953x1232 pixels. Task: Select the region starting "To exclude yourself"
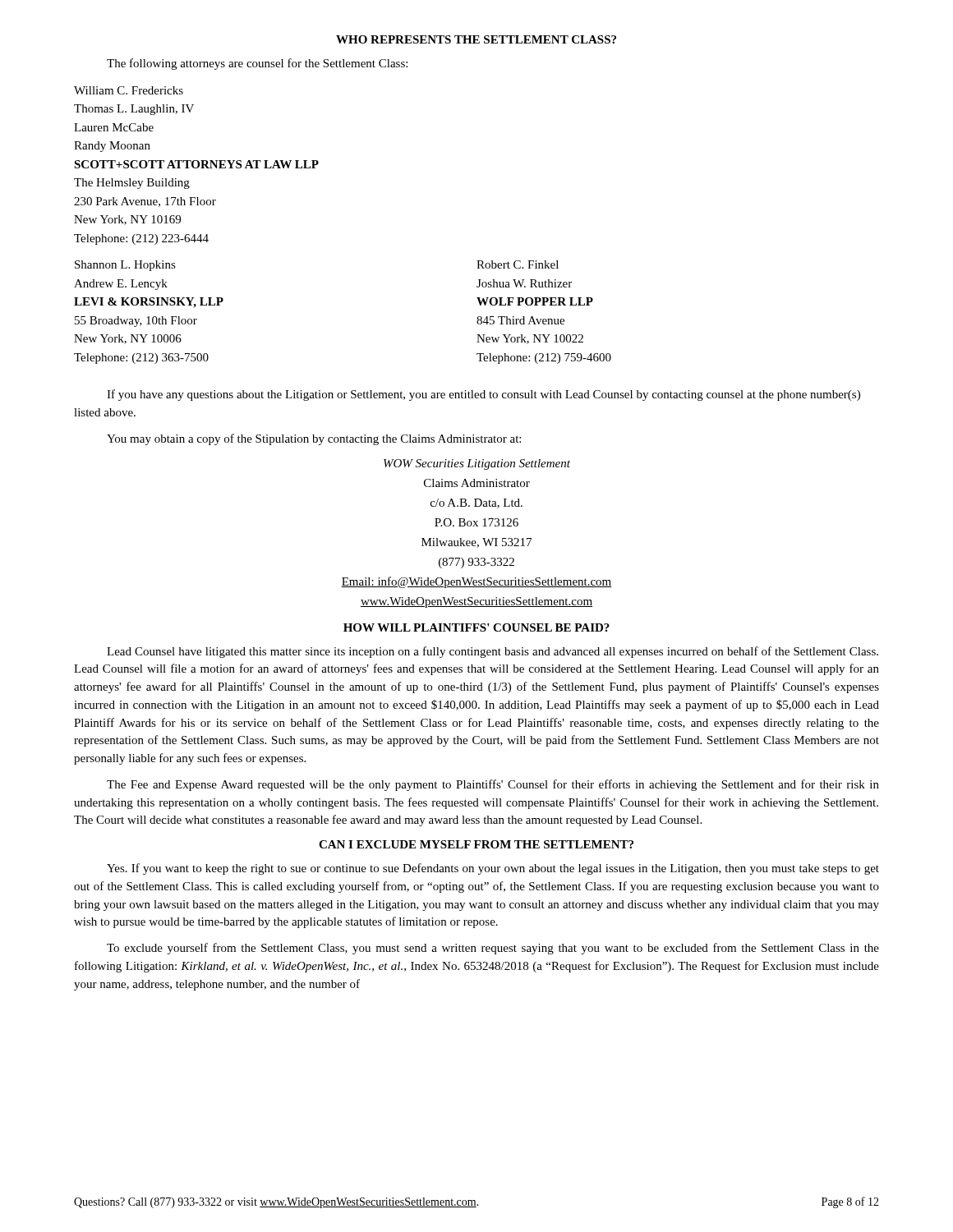click(x=476, y=966)
